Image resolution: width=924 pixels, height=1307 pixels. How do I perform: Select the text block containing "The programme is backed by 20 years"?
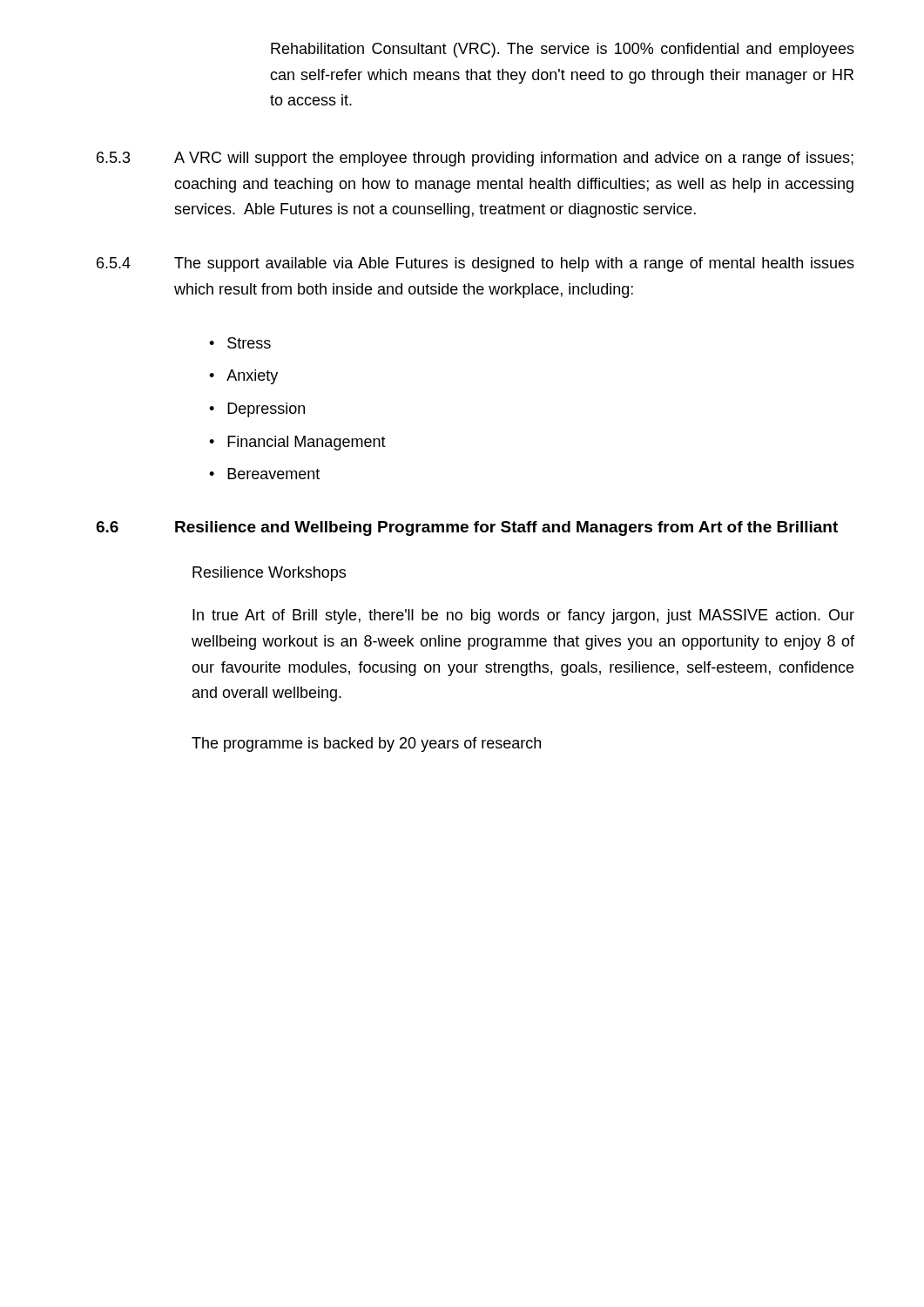coord(367,743)
